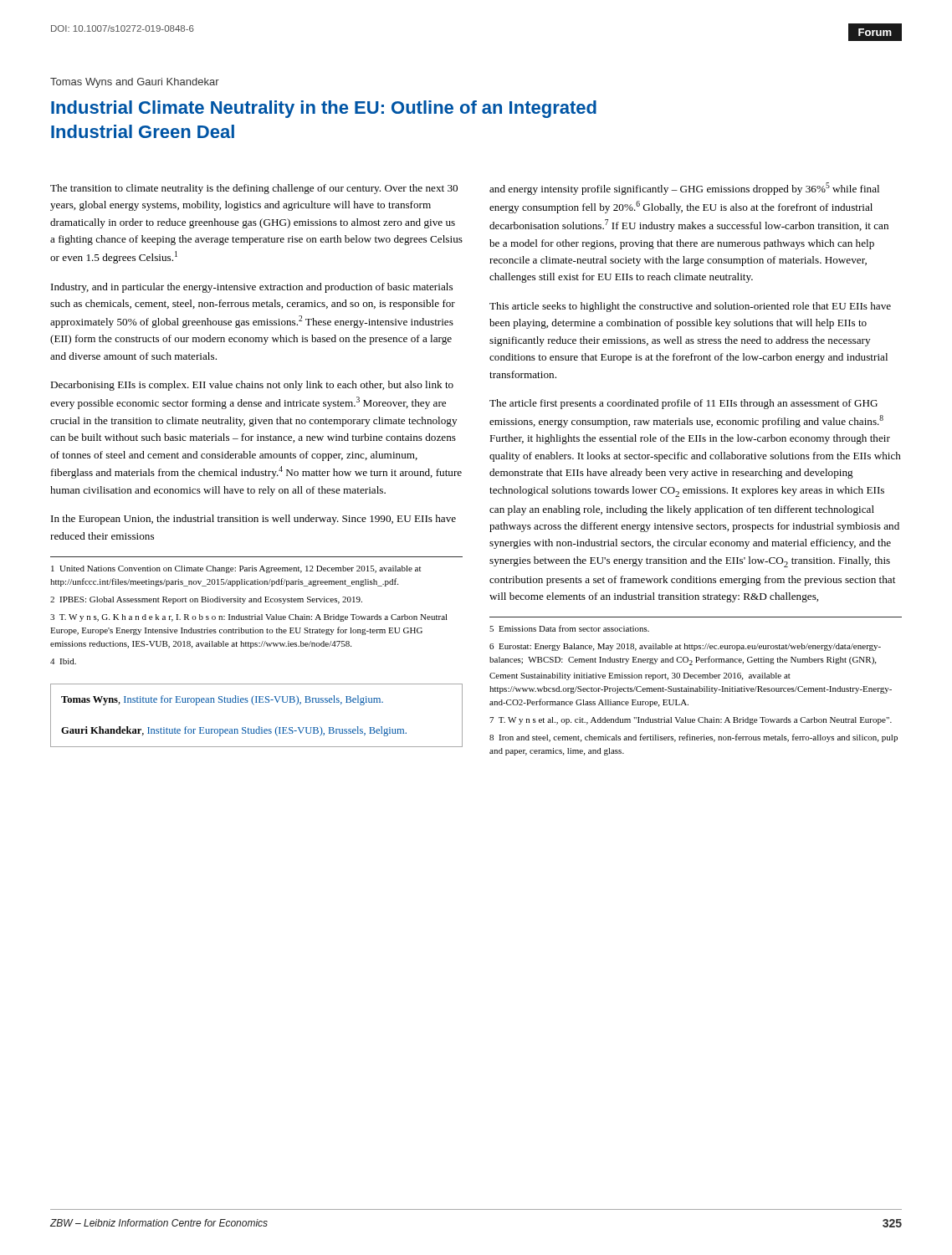The image size is (952, 1255).
Task: Navigate to the element starting "1 United Nations Convention"
Action: [x=236, y=575]
